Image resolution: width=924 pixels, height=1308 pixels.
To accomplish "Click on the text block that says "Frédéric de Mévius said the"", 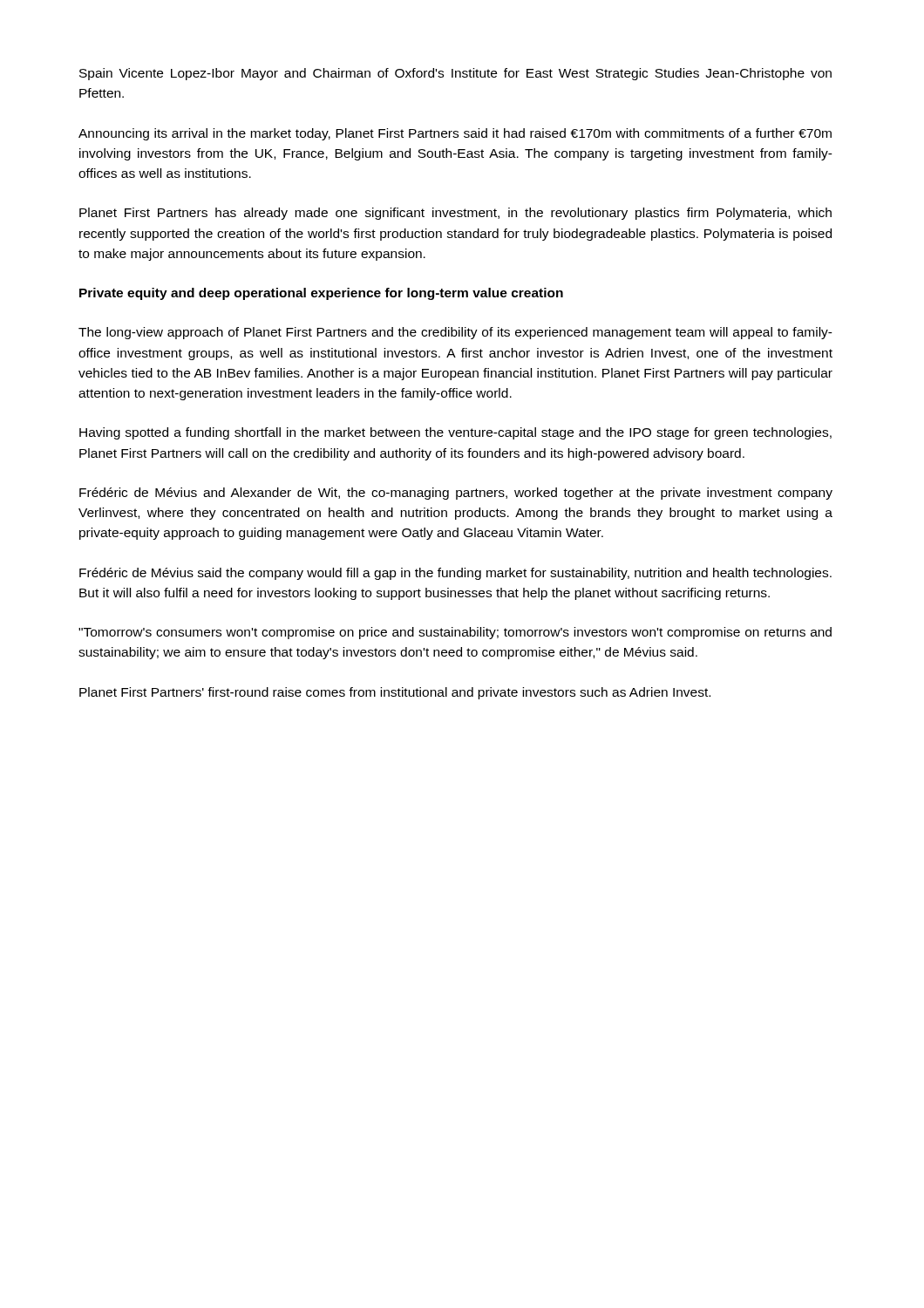I will coord(455,582).
